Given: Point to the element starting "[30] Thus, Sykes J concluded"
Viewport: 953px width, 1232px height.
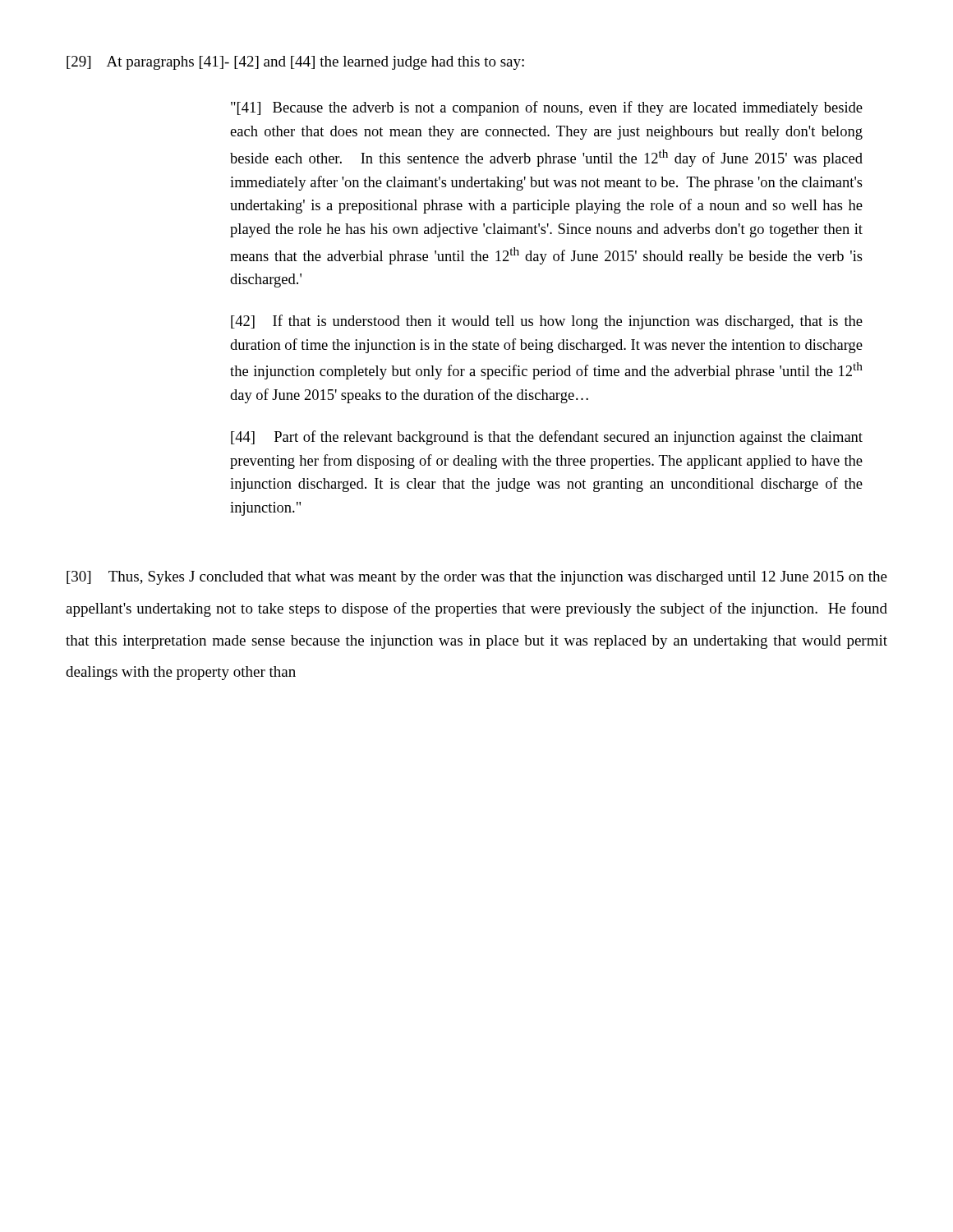Looking at the screenshot, I should tap(476, 624).
